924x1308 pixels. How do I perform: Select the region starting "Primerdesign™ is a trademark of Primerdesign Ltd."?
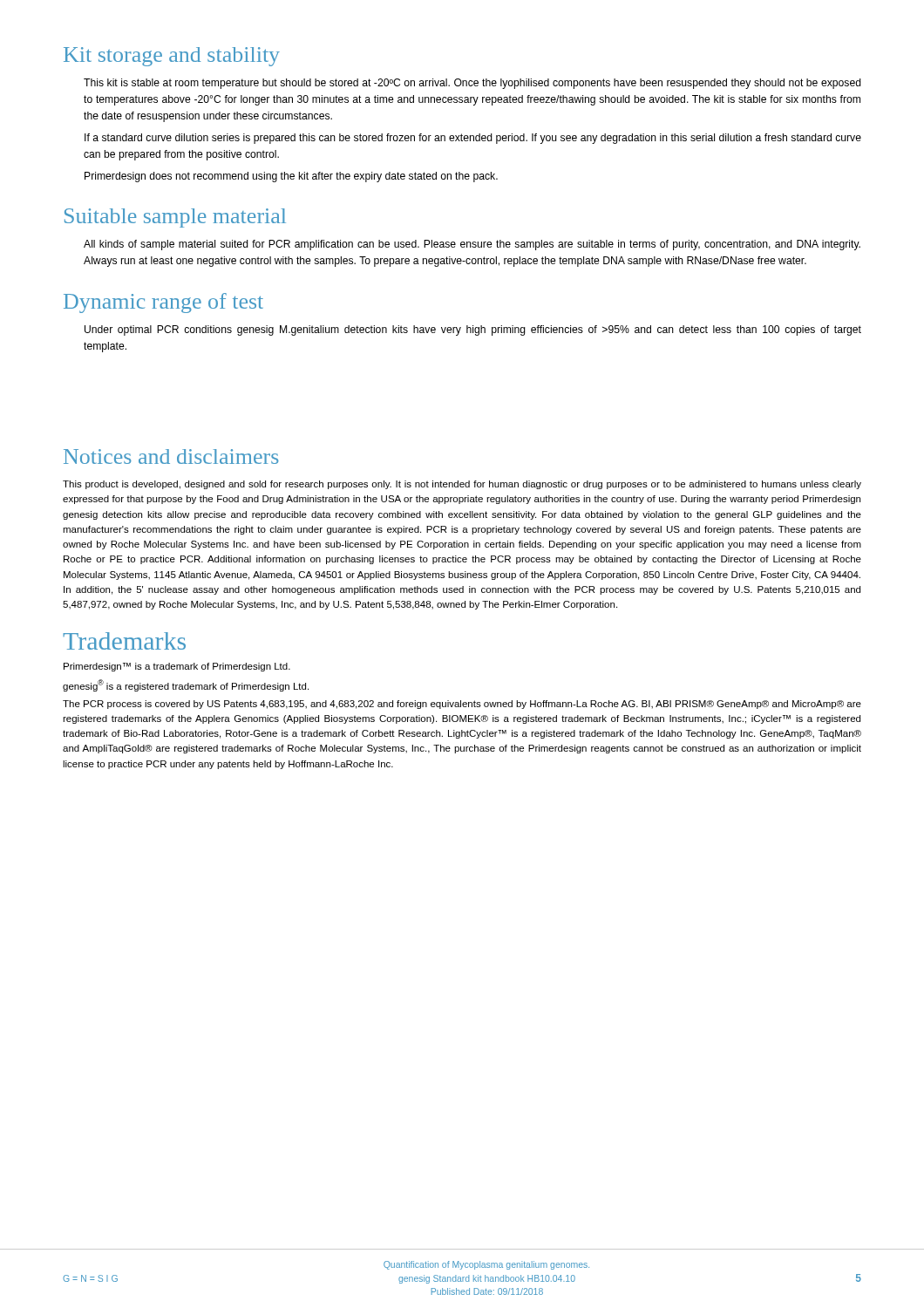click(177, 666)
